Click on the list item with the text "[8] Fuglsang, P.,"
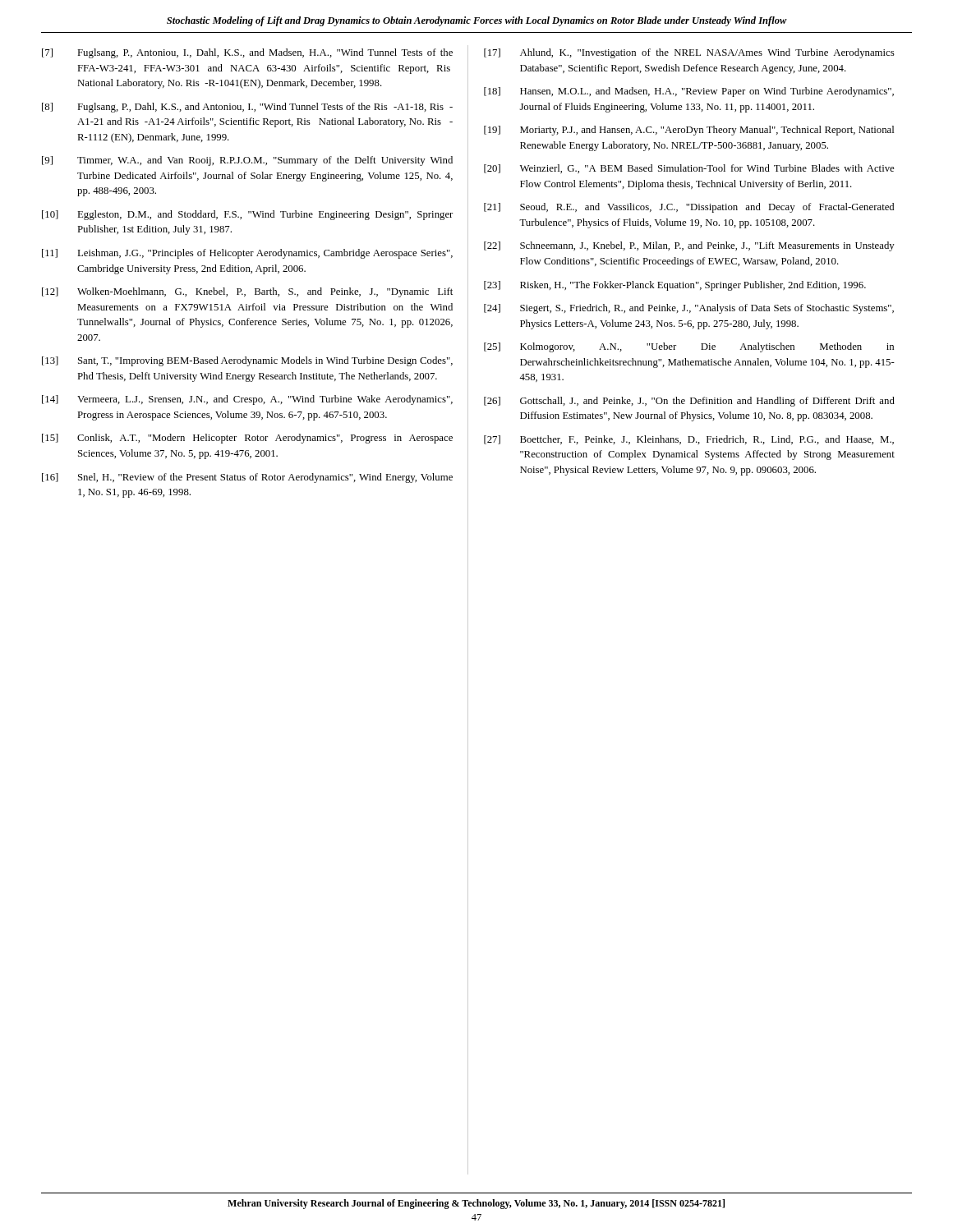 click(247, 122)
